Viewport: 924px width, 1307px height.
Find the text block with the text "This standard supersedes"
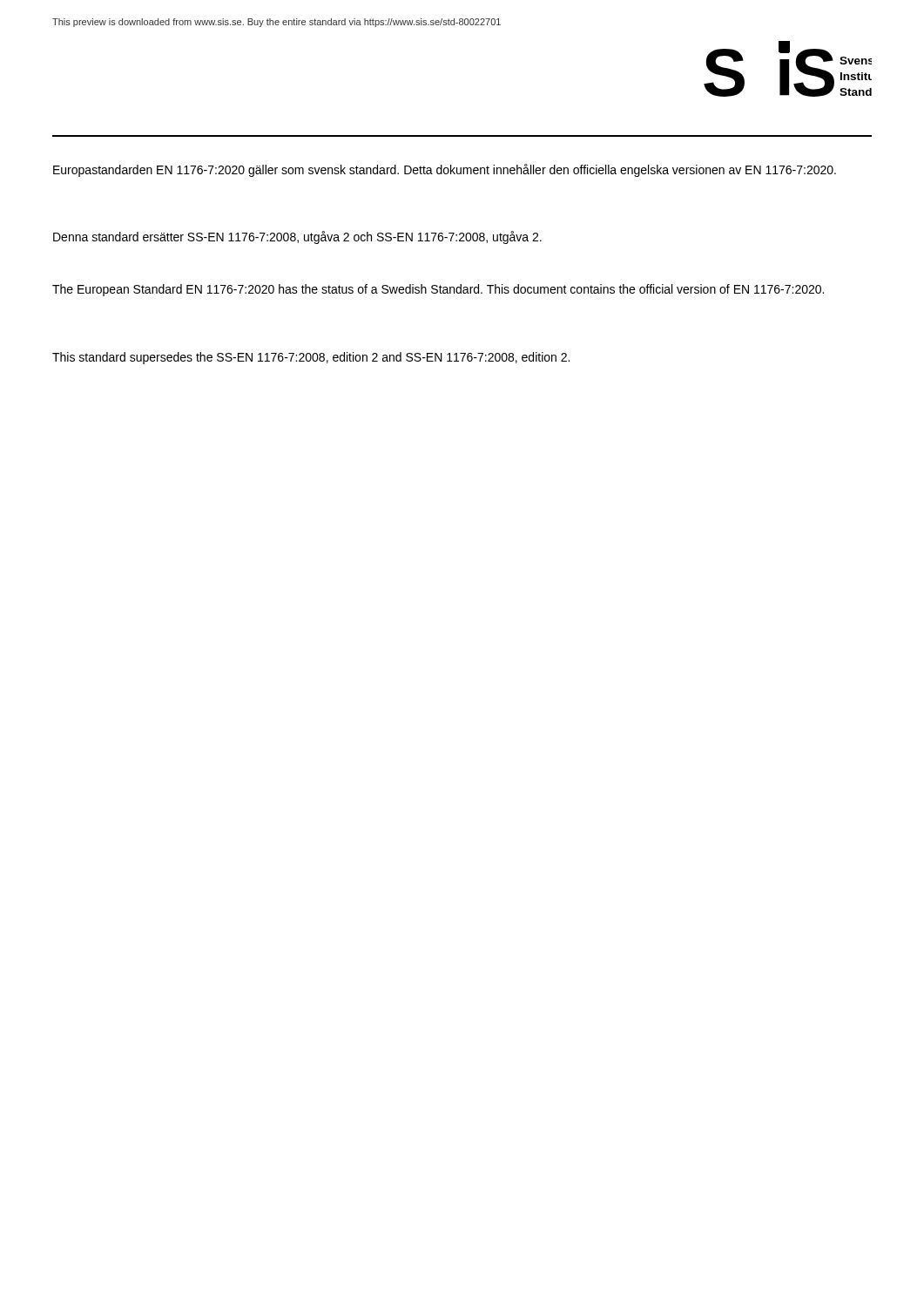[x=312, y=357]
